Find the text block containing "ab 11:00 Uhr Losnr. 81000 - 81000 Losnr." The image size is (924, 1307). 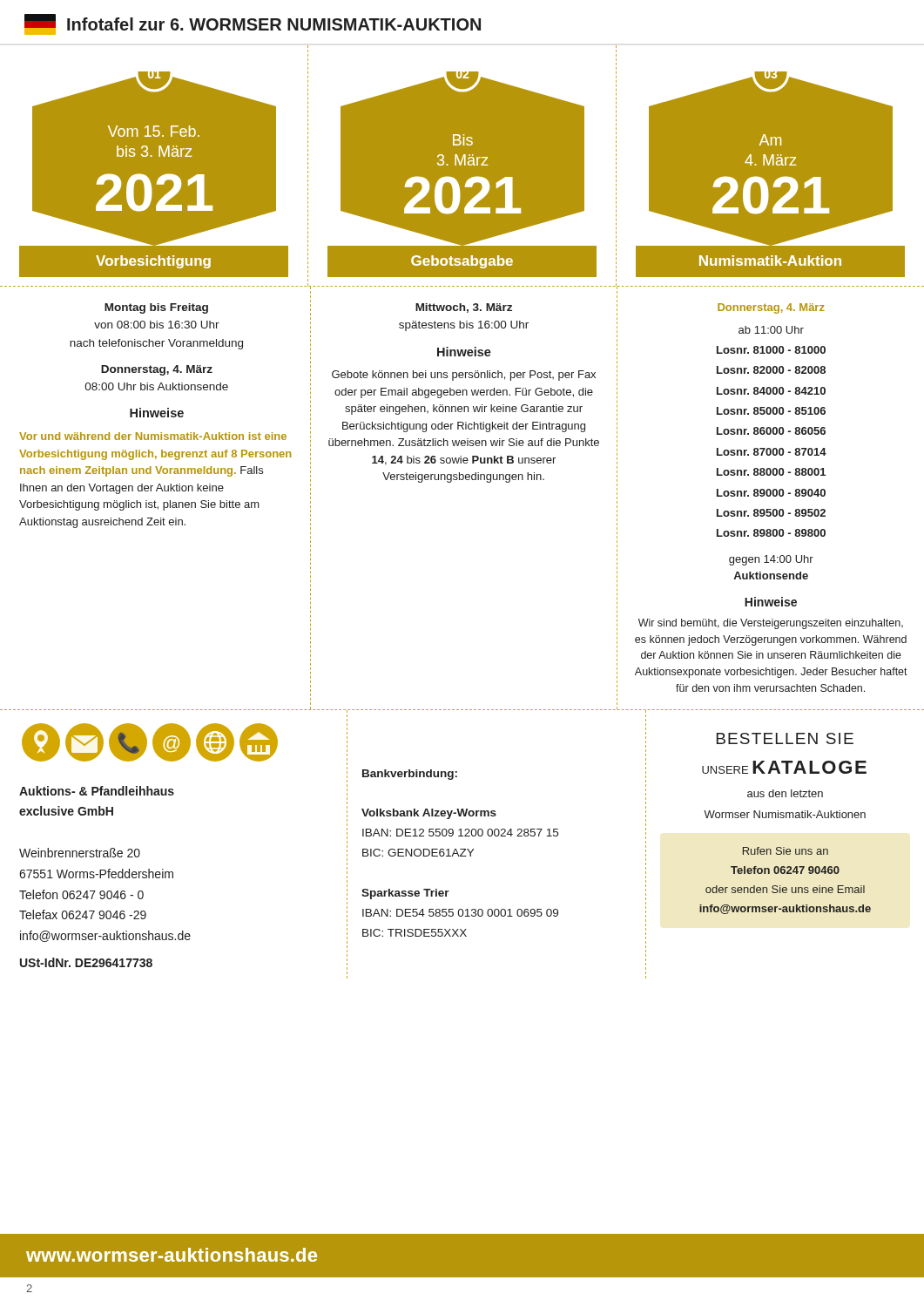(771, 431)
